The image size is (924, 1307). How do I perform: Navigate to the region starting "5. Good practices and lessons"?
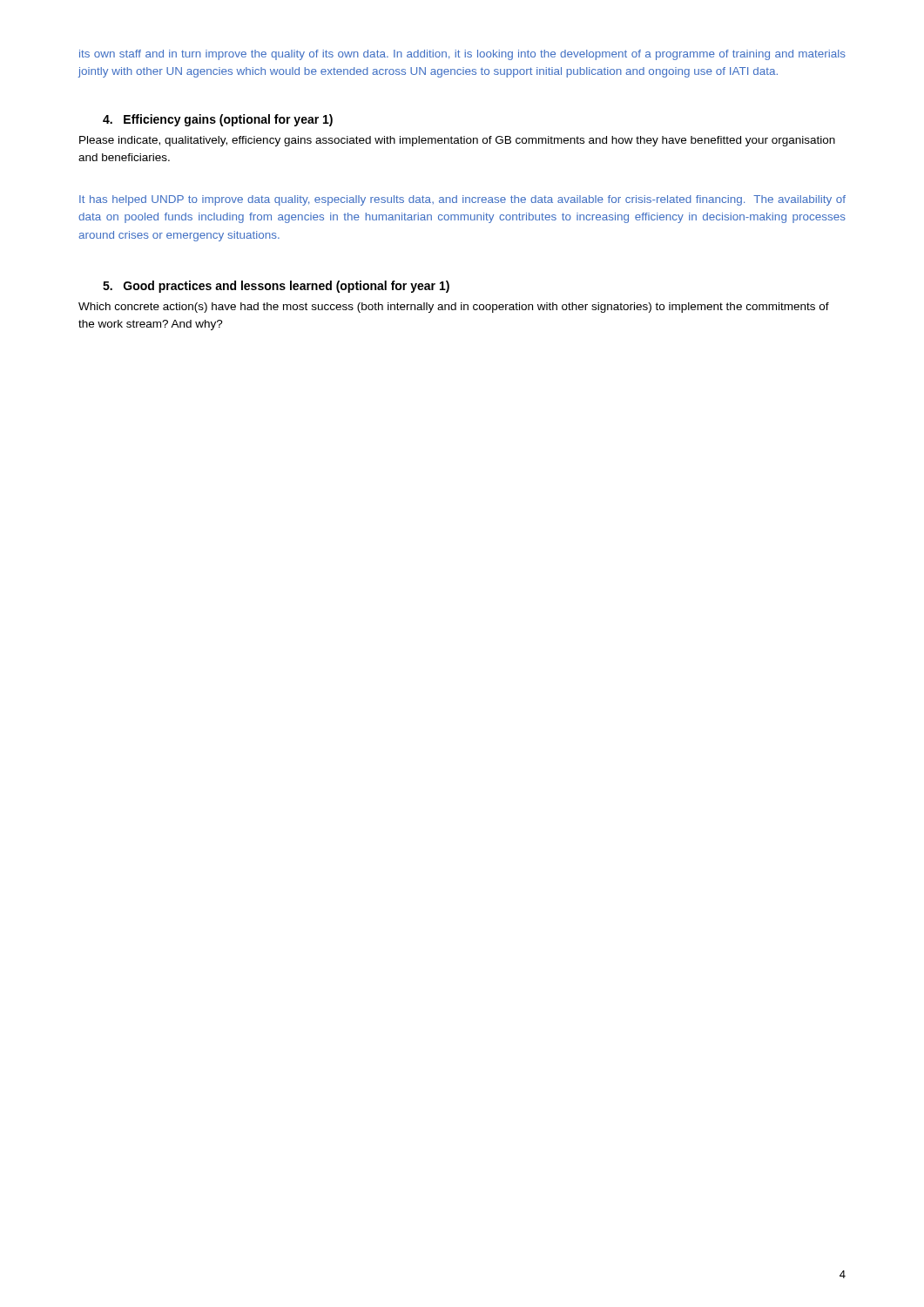pos(276,287)
